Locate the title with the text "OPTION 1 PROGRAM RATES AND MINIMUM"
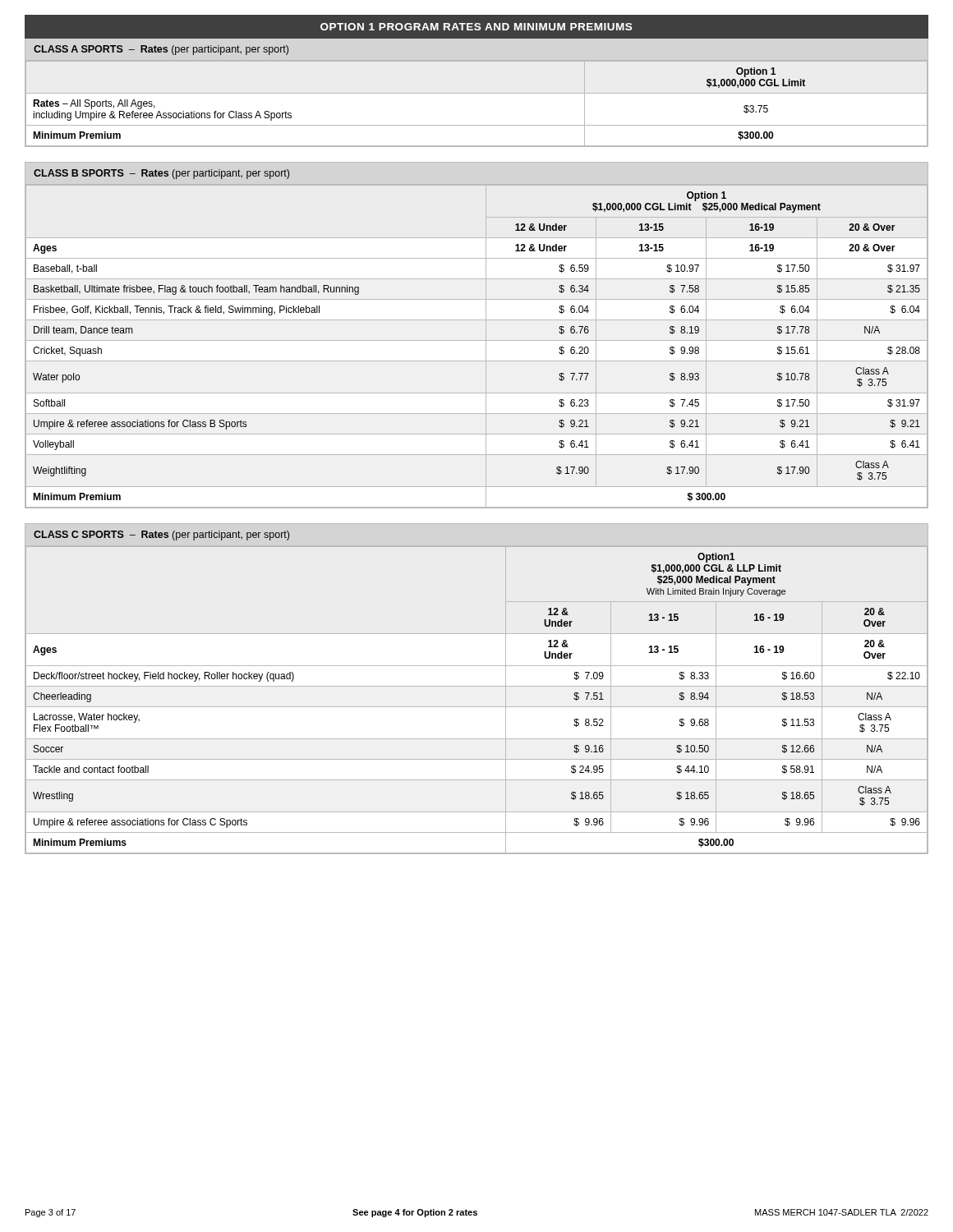 476,27
